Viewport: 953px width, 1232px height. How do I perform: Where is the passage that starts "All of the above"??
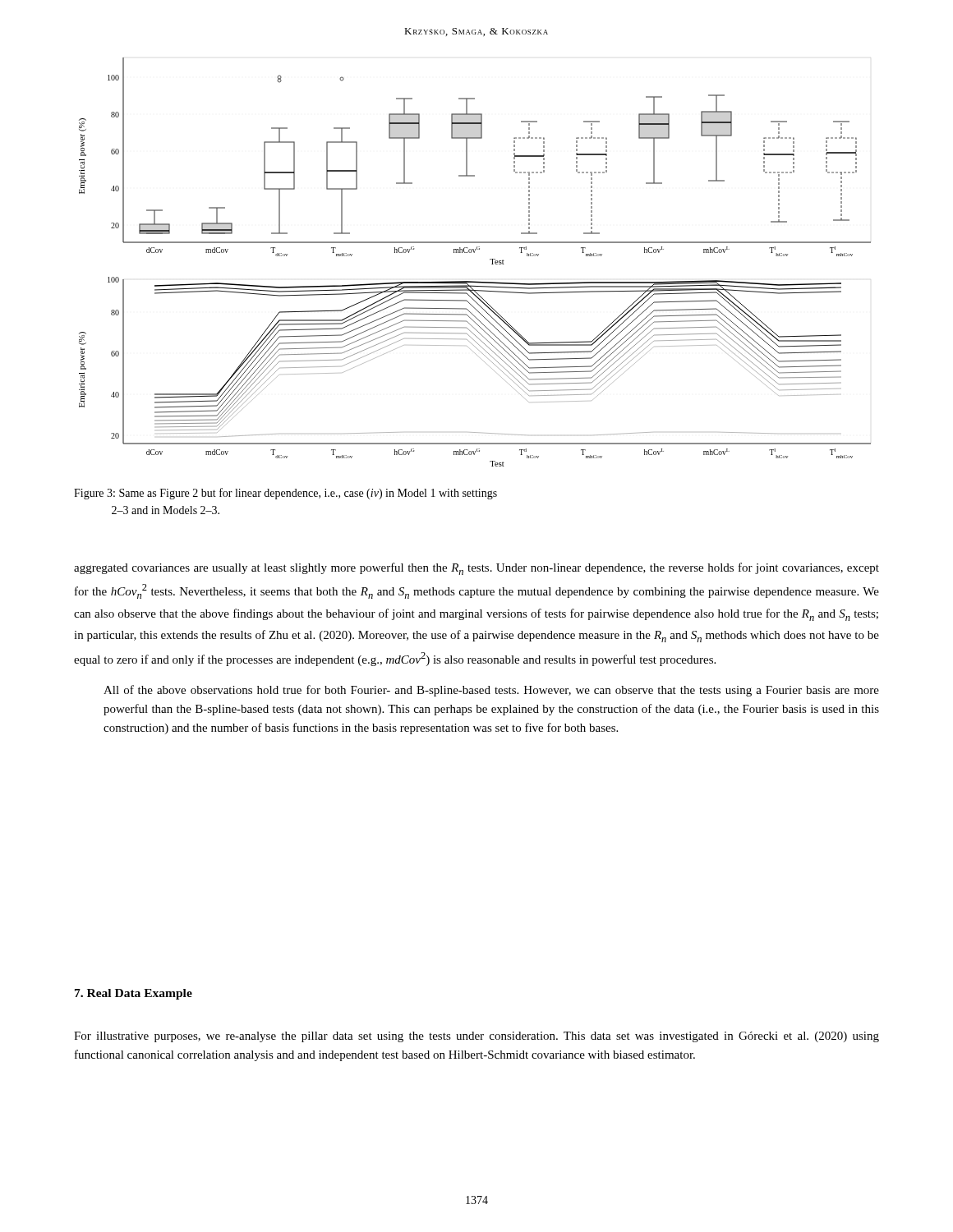tap(491, 709)
